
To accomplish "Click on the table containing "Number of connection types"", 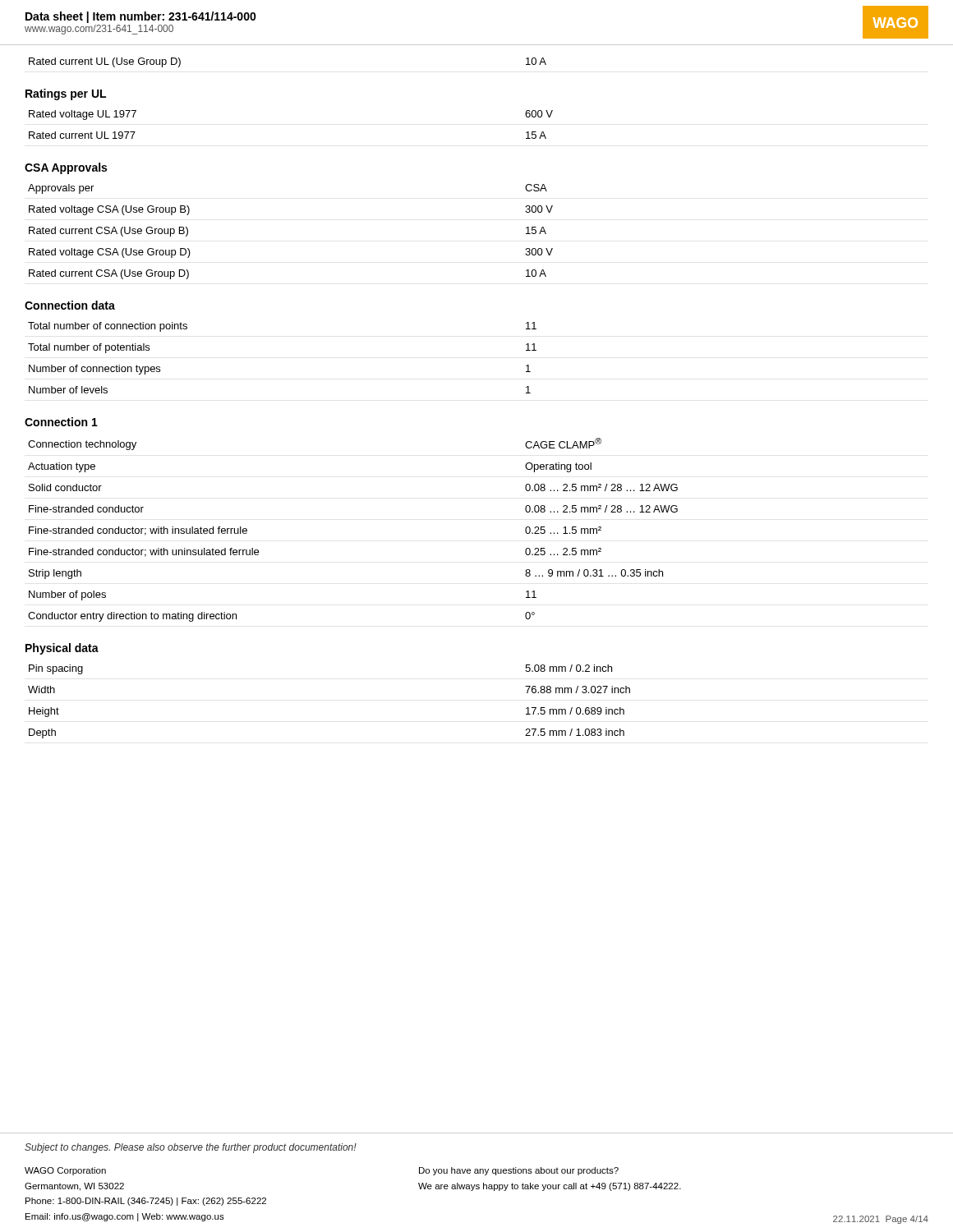I will pyautogui.click(x=476, y=358).
